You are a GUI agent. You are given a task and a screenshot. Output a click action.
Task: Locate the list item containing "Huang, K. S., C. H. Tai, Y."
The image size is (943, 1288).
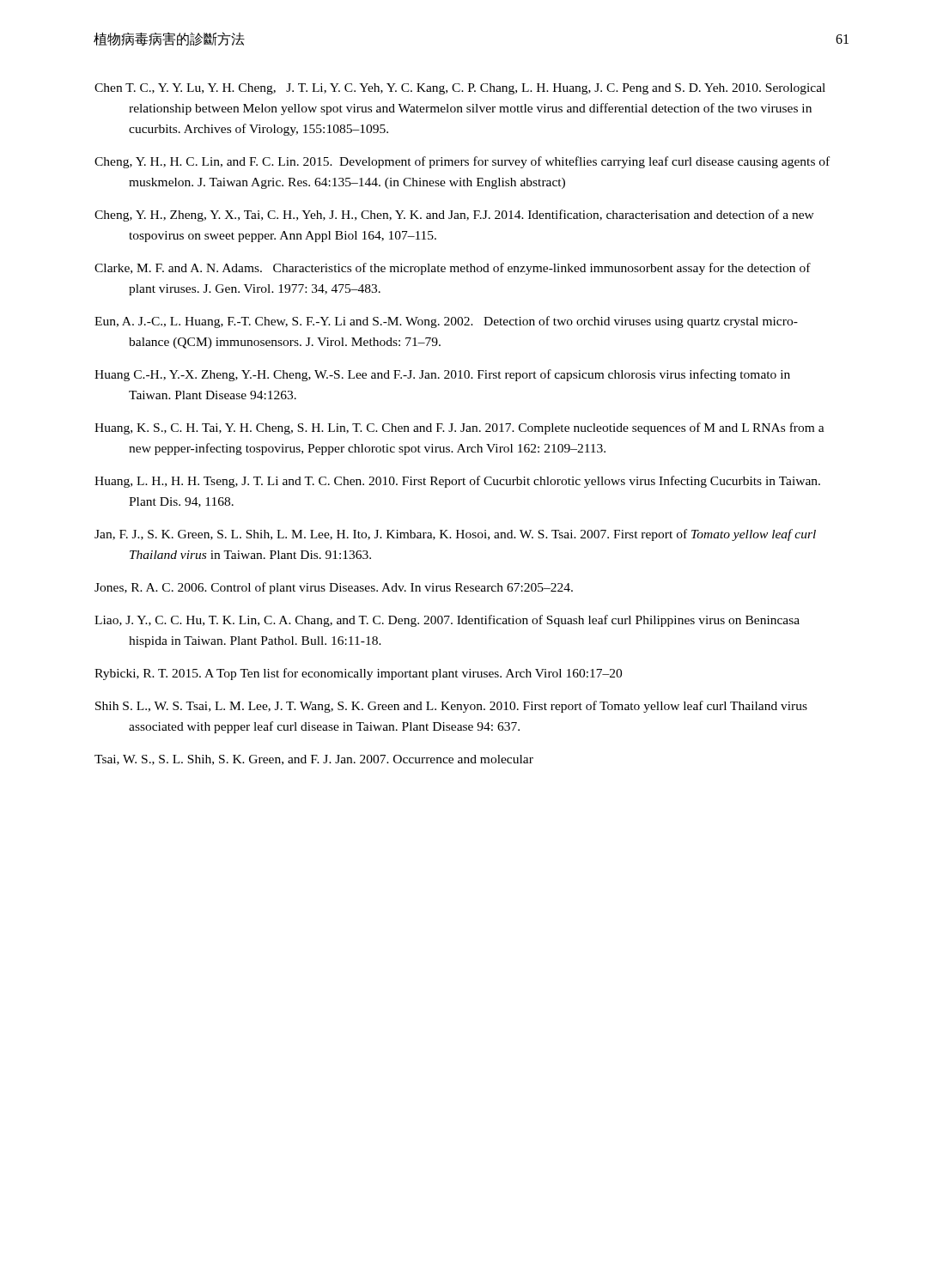[x=459, y=438]
